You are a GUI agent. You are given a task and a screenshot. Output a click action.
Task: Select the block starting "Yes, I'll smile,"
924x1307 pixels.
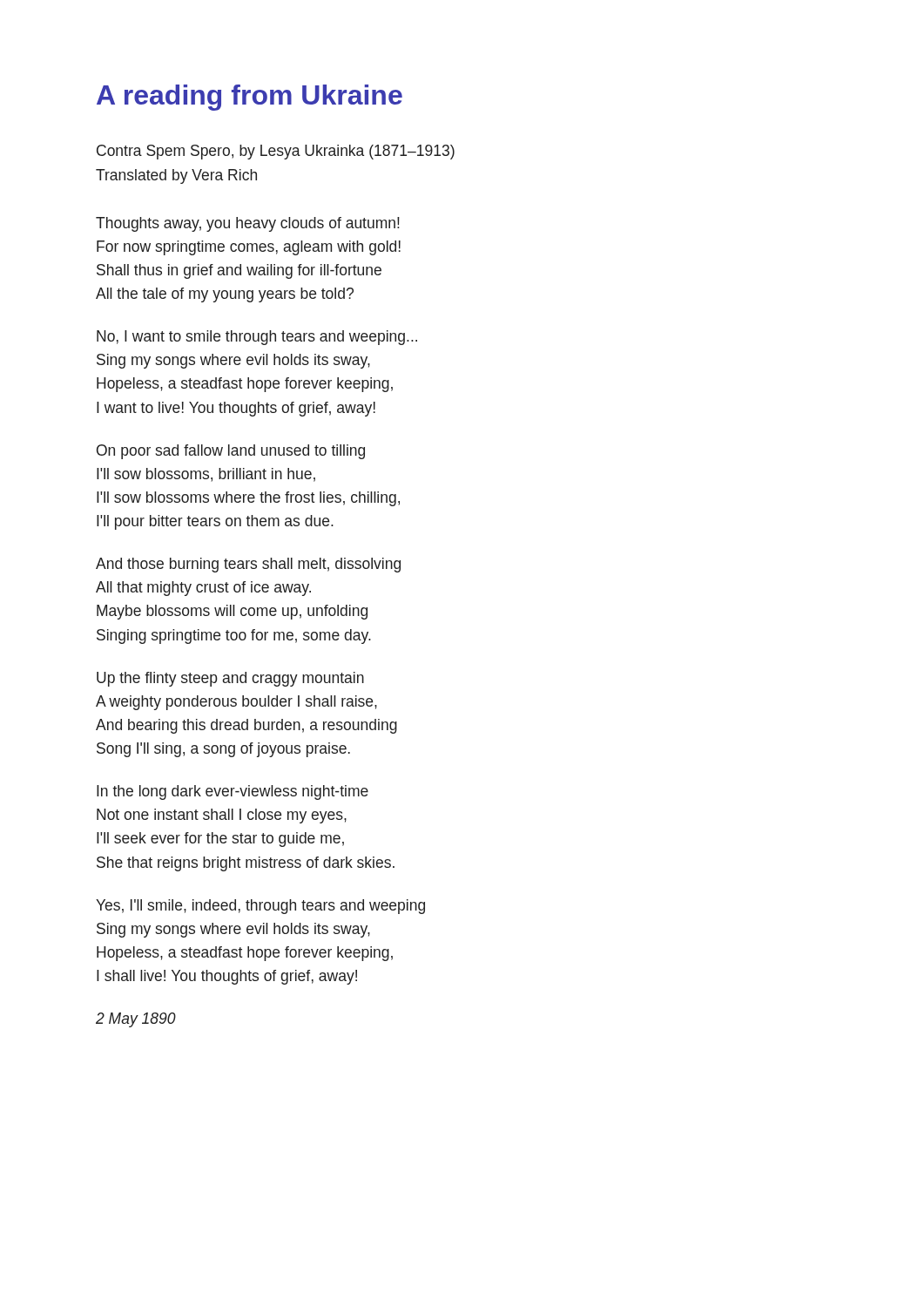click(x=261, y=940)
